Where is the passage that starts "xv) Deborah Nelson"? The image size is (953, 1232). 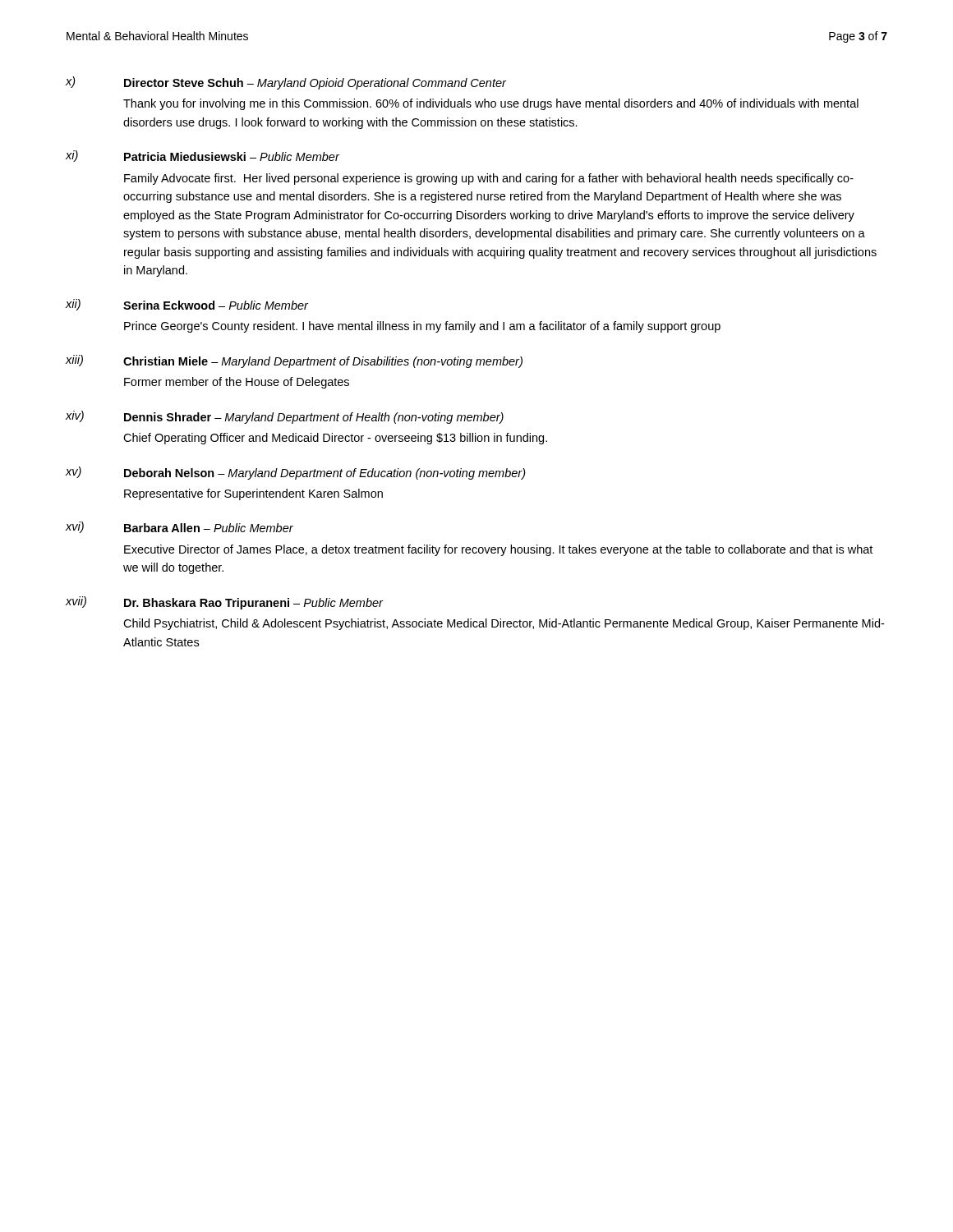coord(476,483)
